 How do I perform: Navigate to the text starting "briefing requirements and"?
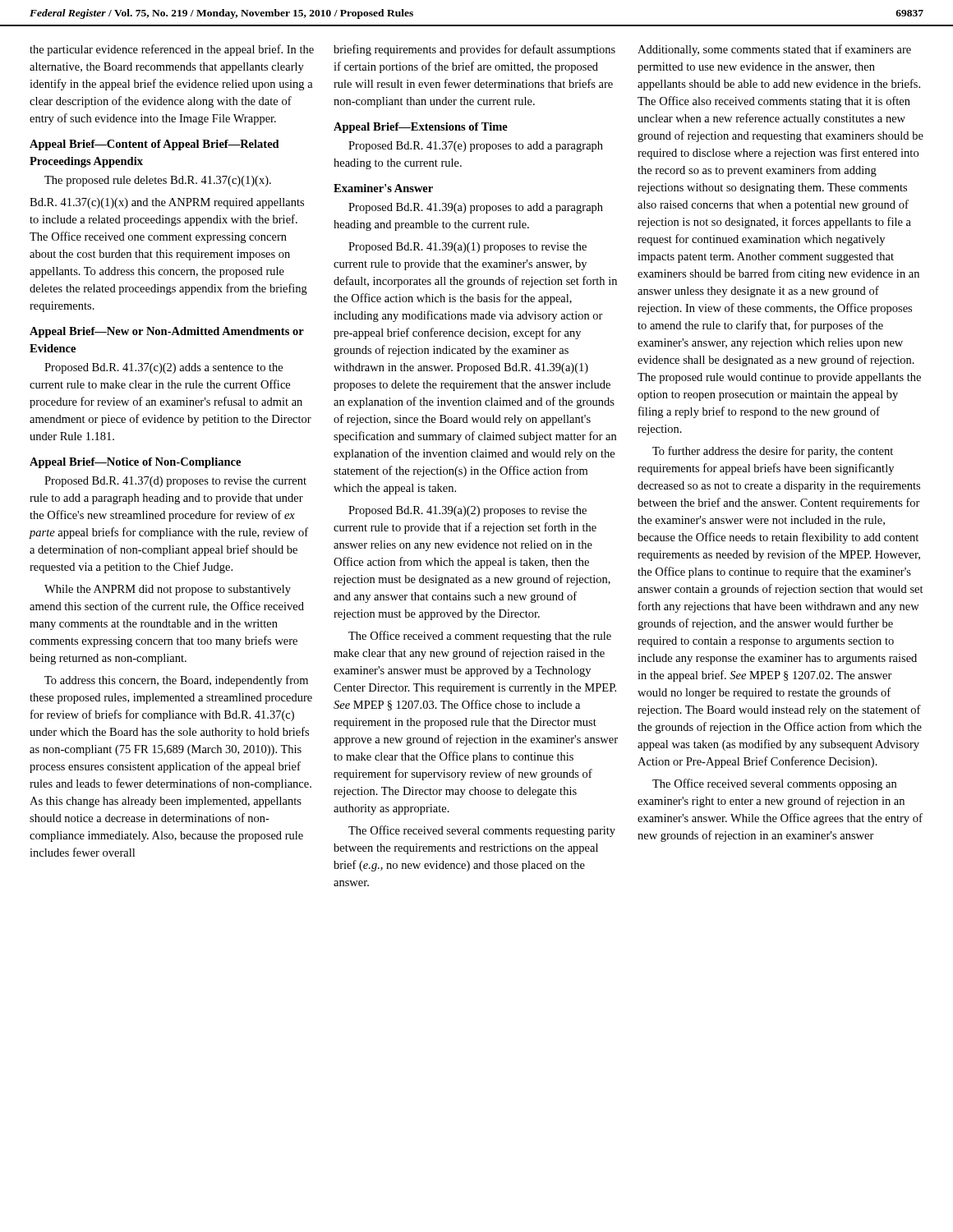tap(476, 75)
